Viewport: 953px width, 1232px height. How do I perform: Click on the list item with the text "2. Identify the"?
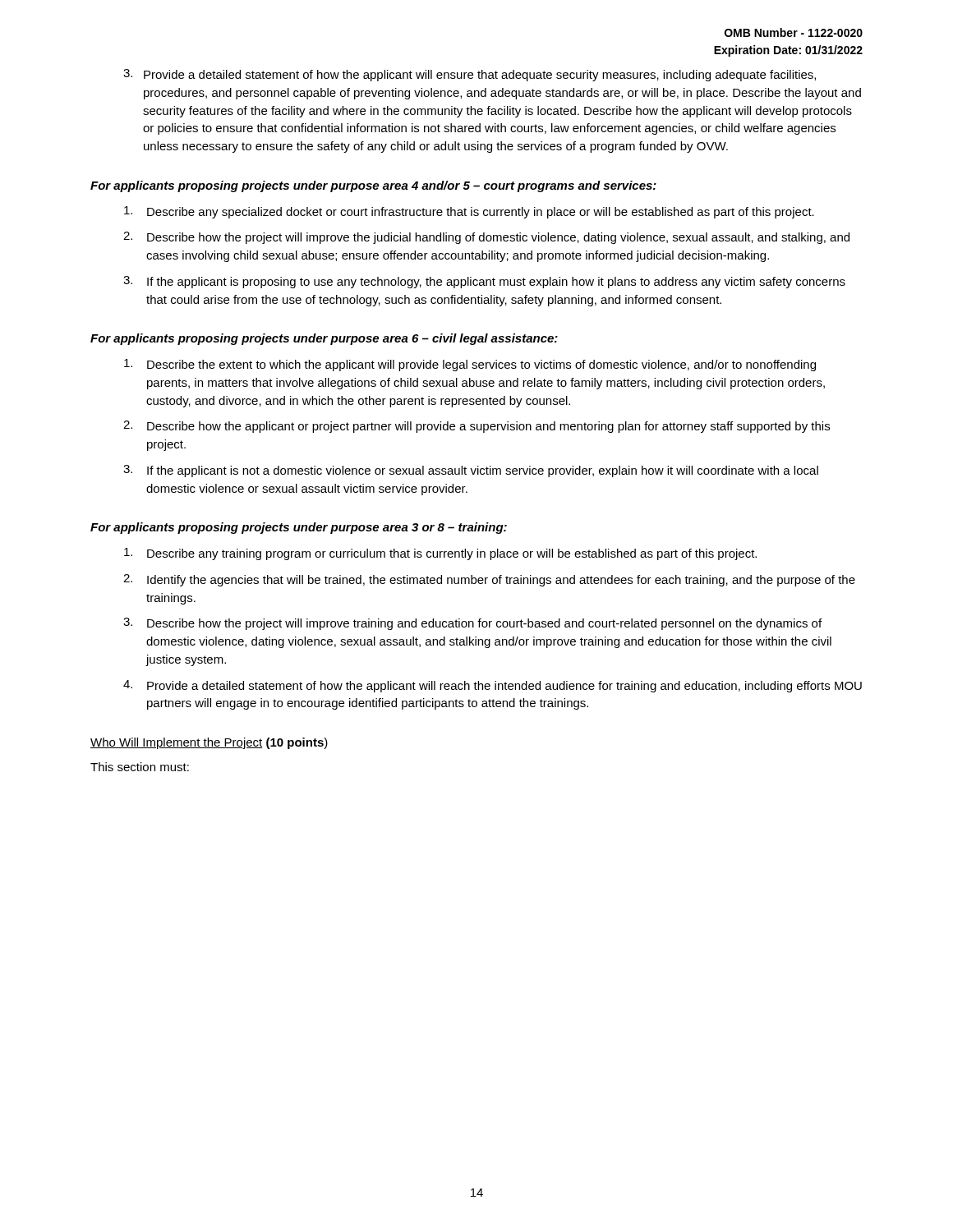tap(493, 589)
